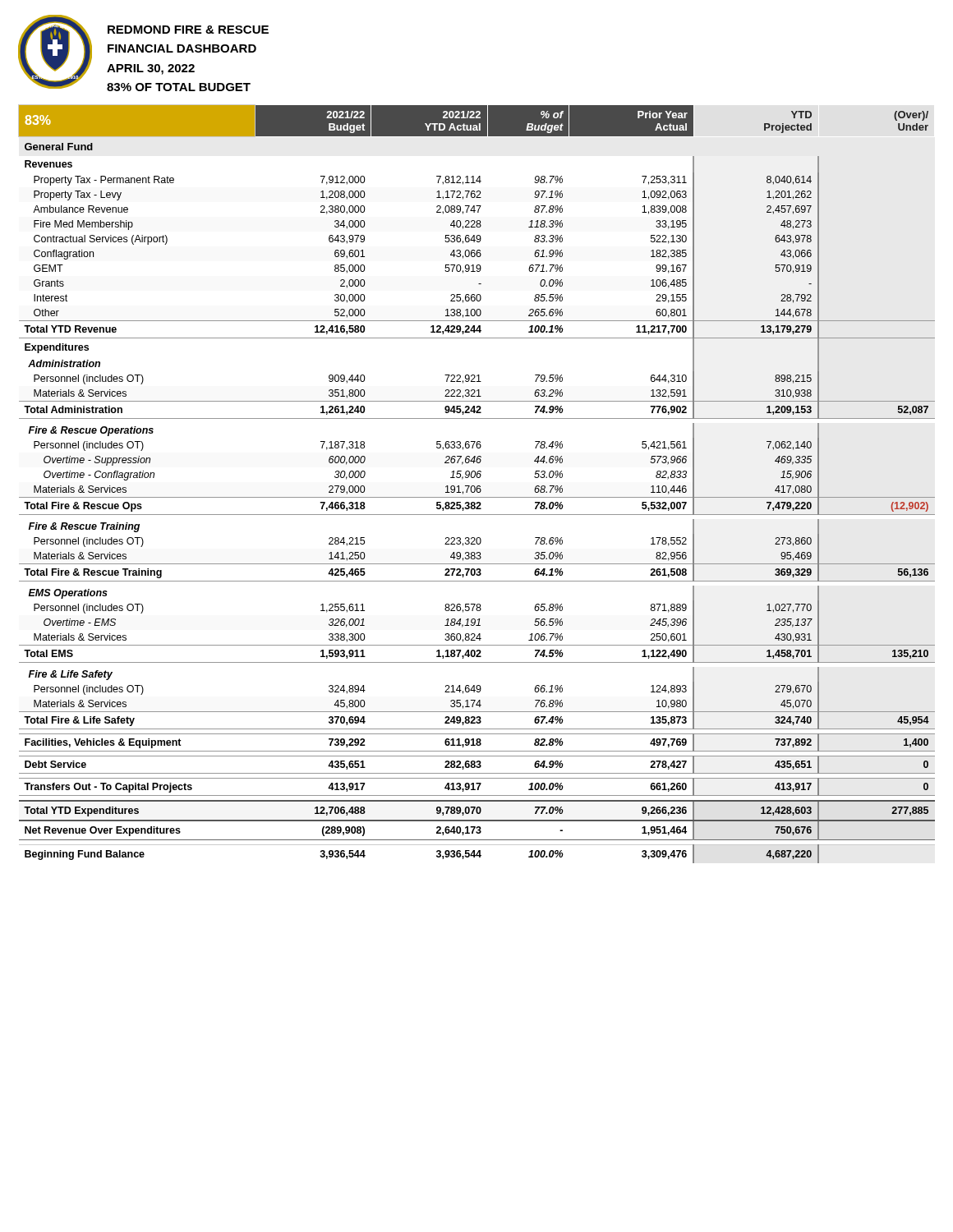953x1232 pixels.
Task: Locate the table with the text "General Fund"
Action: [x=476, y=484]
